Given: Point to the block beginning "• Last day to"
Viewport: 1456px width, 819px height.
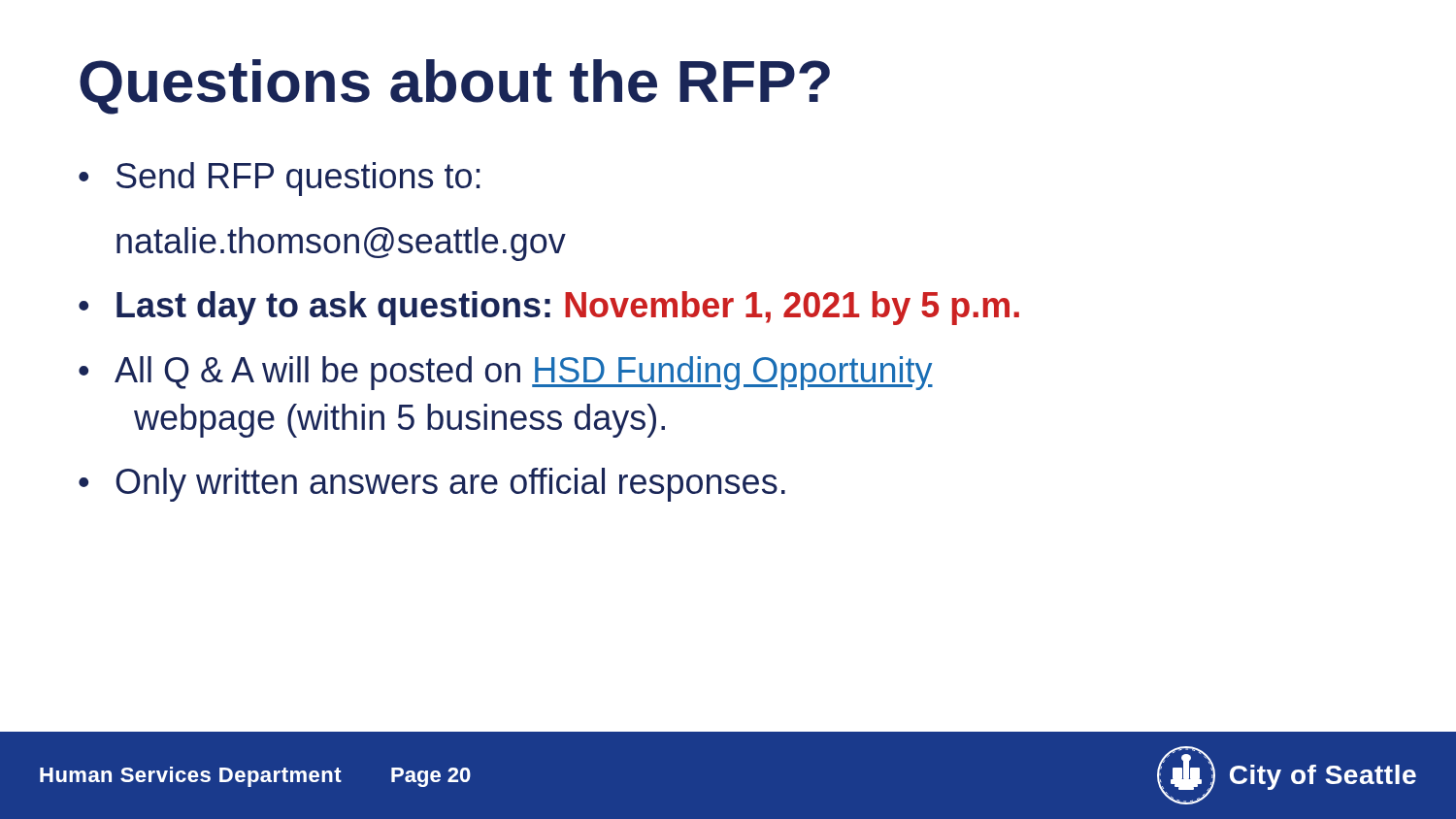Looking at the screenshot, I should coord(728,306).
